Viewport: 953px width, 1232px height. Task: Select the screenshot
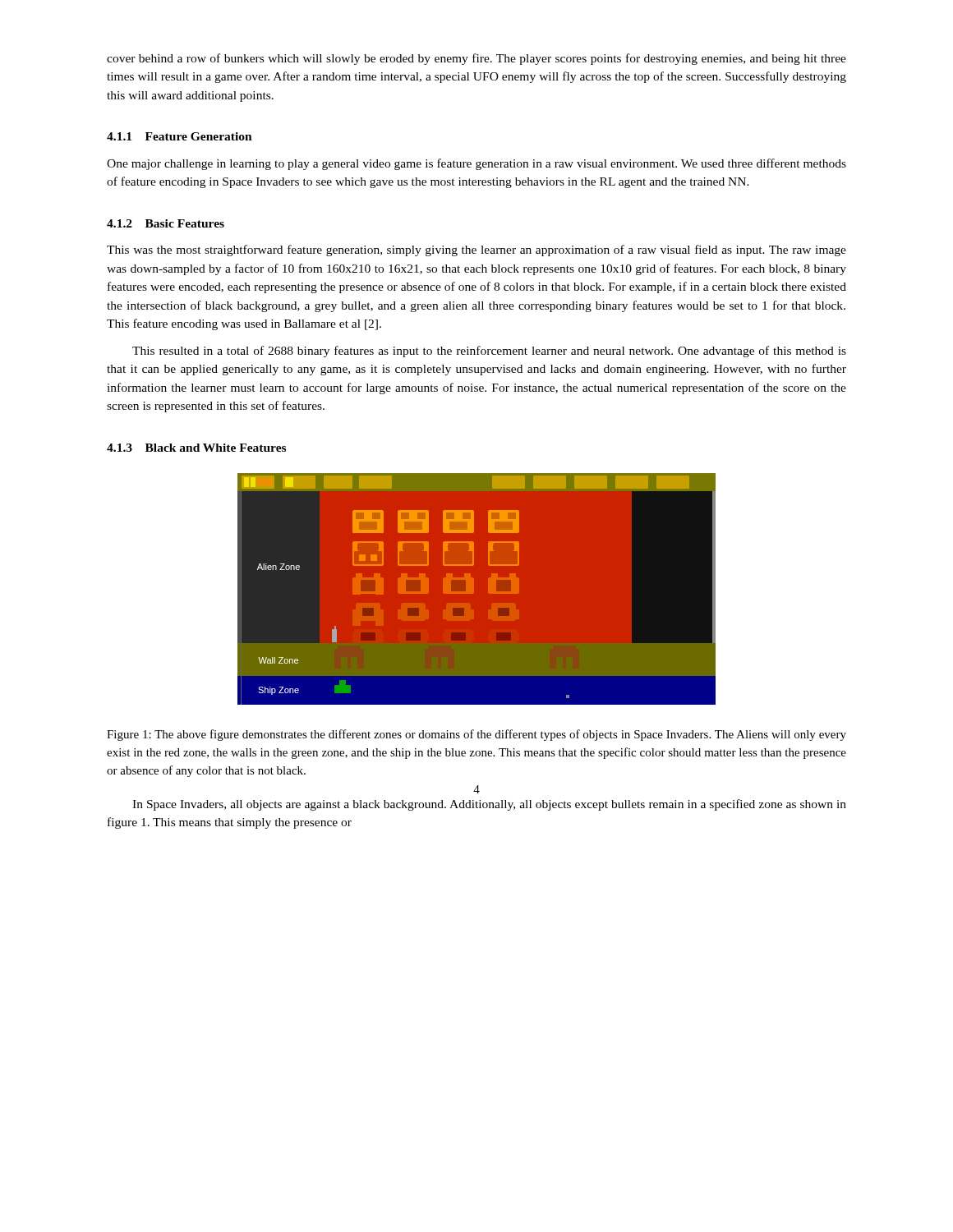click(476, 592)
